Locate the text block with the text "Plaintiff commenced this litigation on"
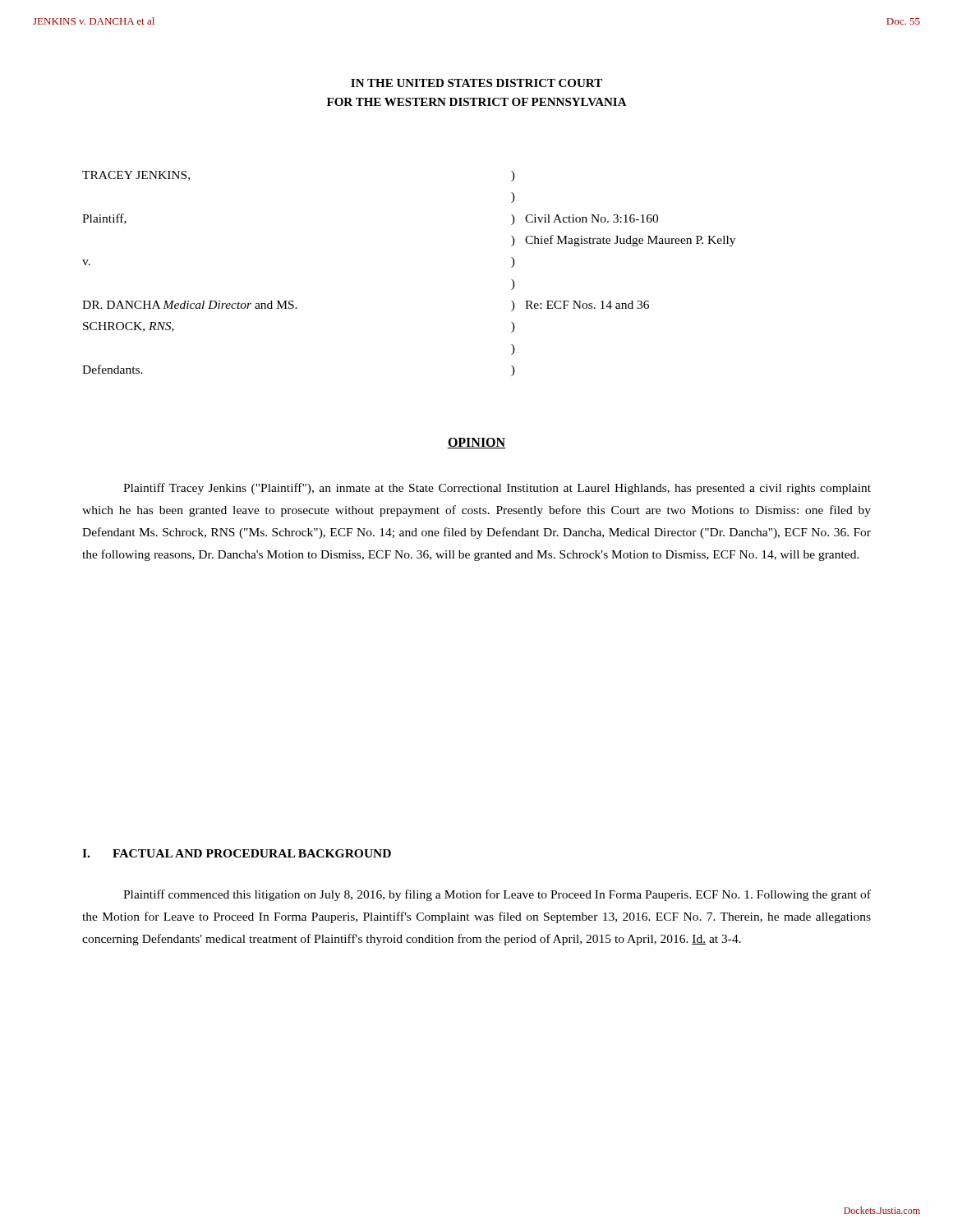953x1232 pixels. click(x=476, y=916)
